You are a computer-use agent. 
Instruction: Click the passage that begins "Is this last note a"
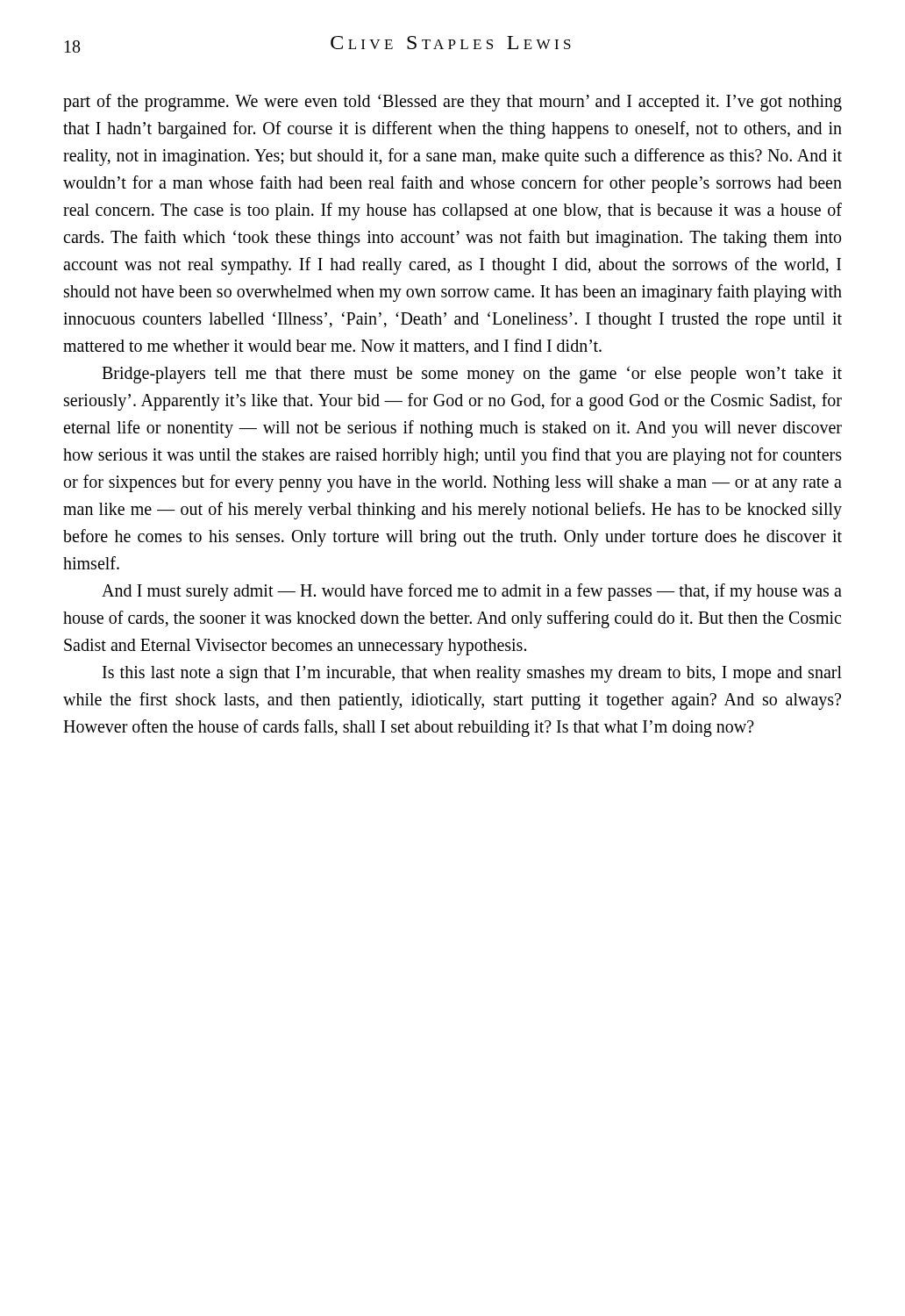452,700
